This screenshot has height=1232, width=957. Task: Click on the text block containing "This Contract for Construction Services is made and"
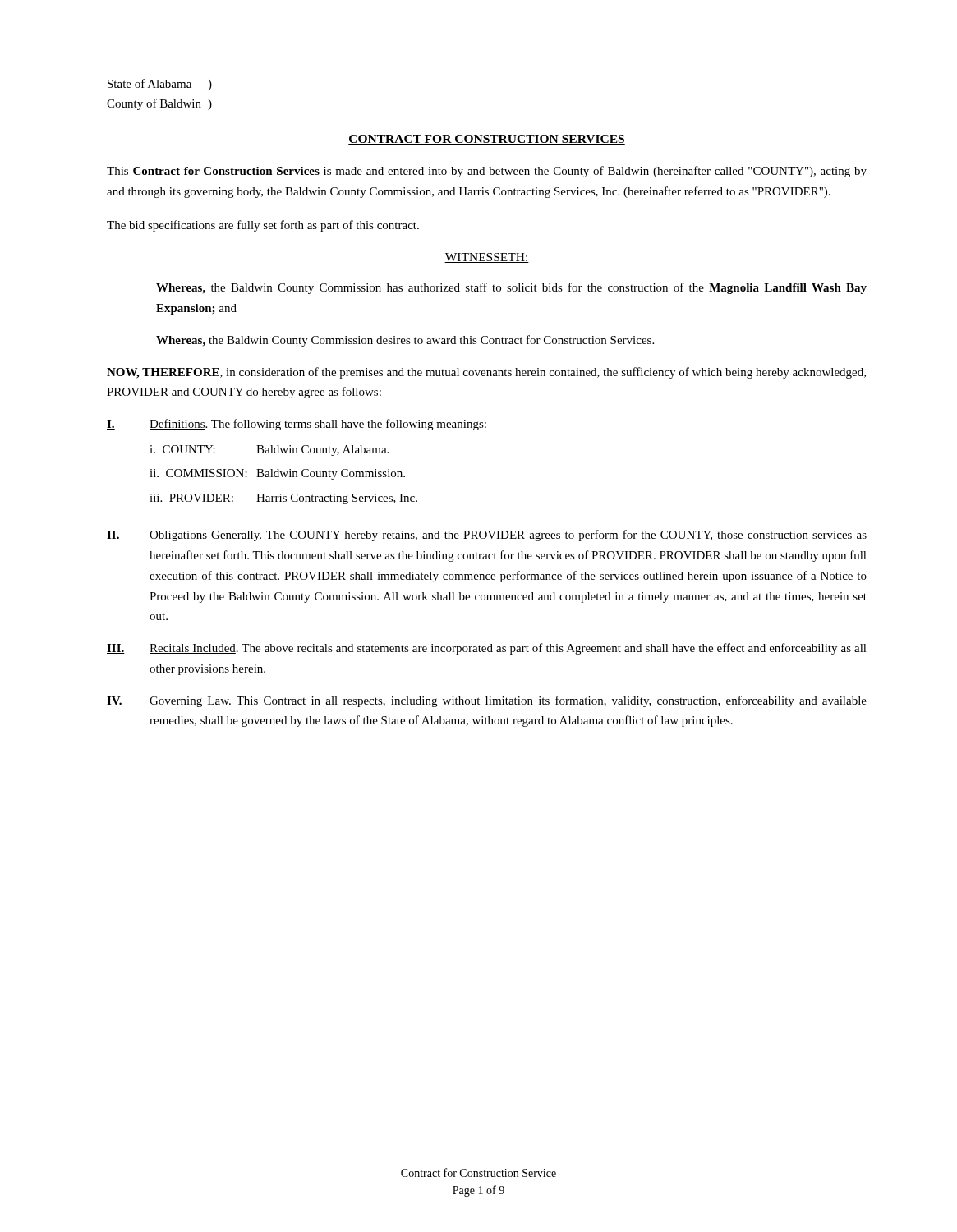pos(487,181)
